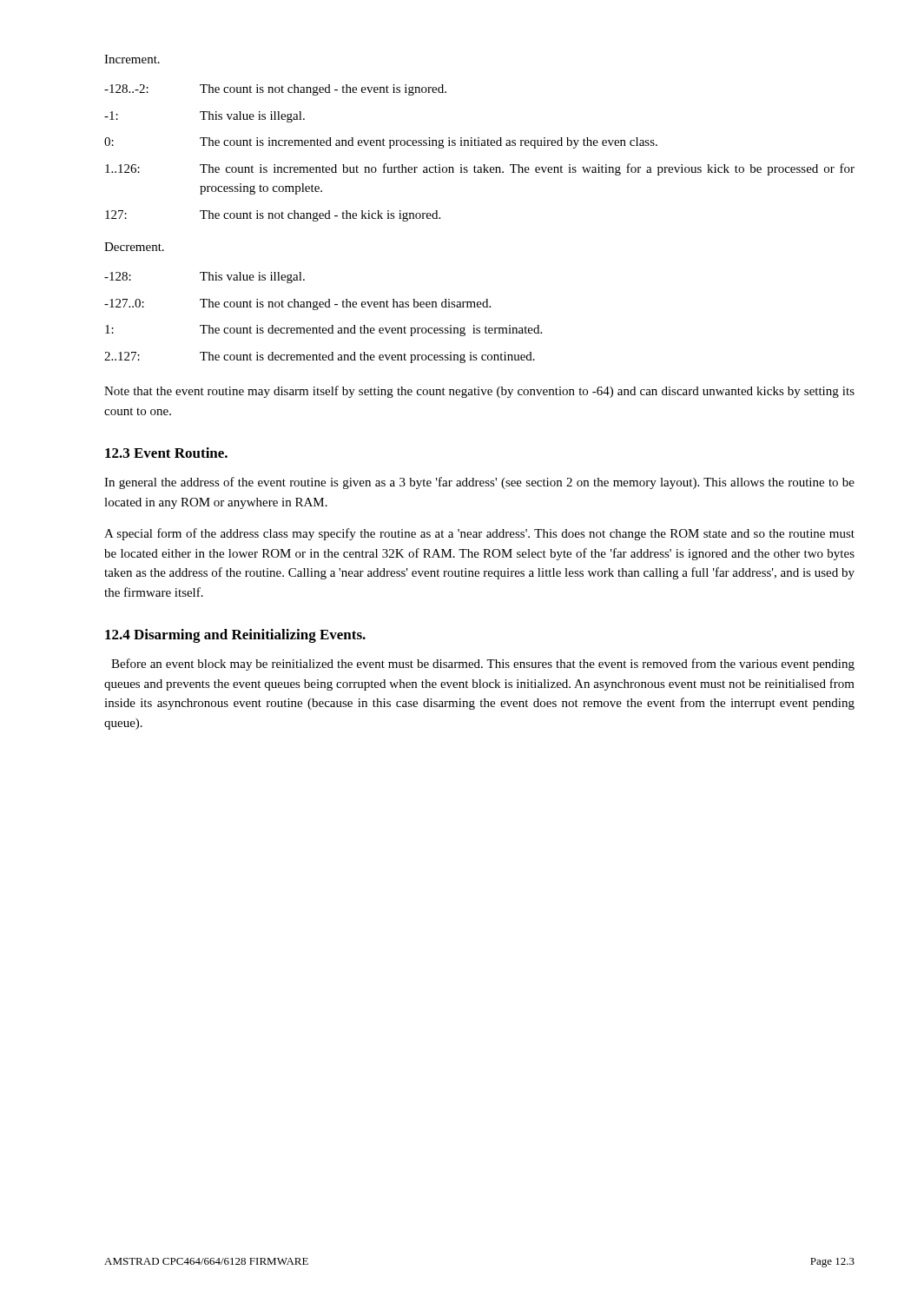Locate the text block starting "-128..-2: The count"
This screenshot has height=1303, width=924.
point(479,152)
